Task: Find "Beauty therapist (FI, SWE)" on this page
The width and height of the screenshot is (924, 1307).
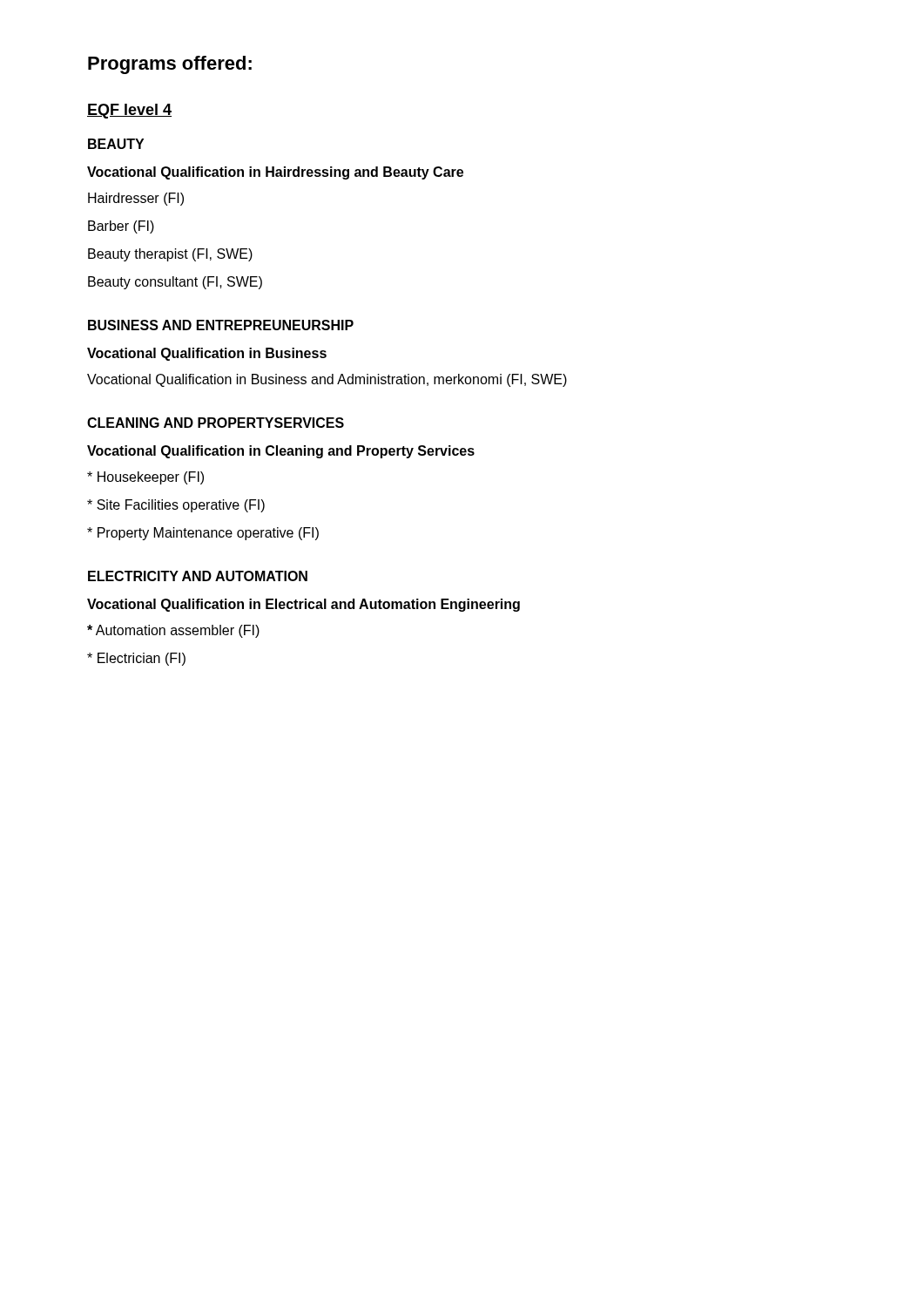Action: pyautogui.click(x=170, y=254)
